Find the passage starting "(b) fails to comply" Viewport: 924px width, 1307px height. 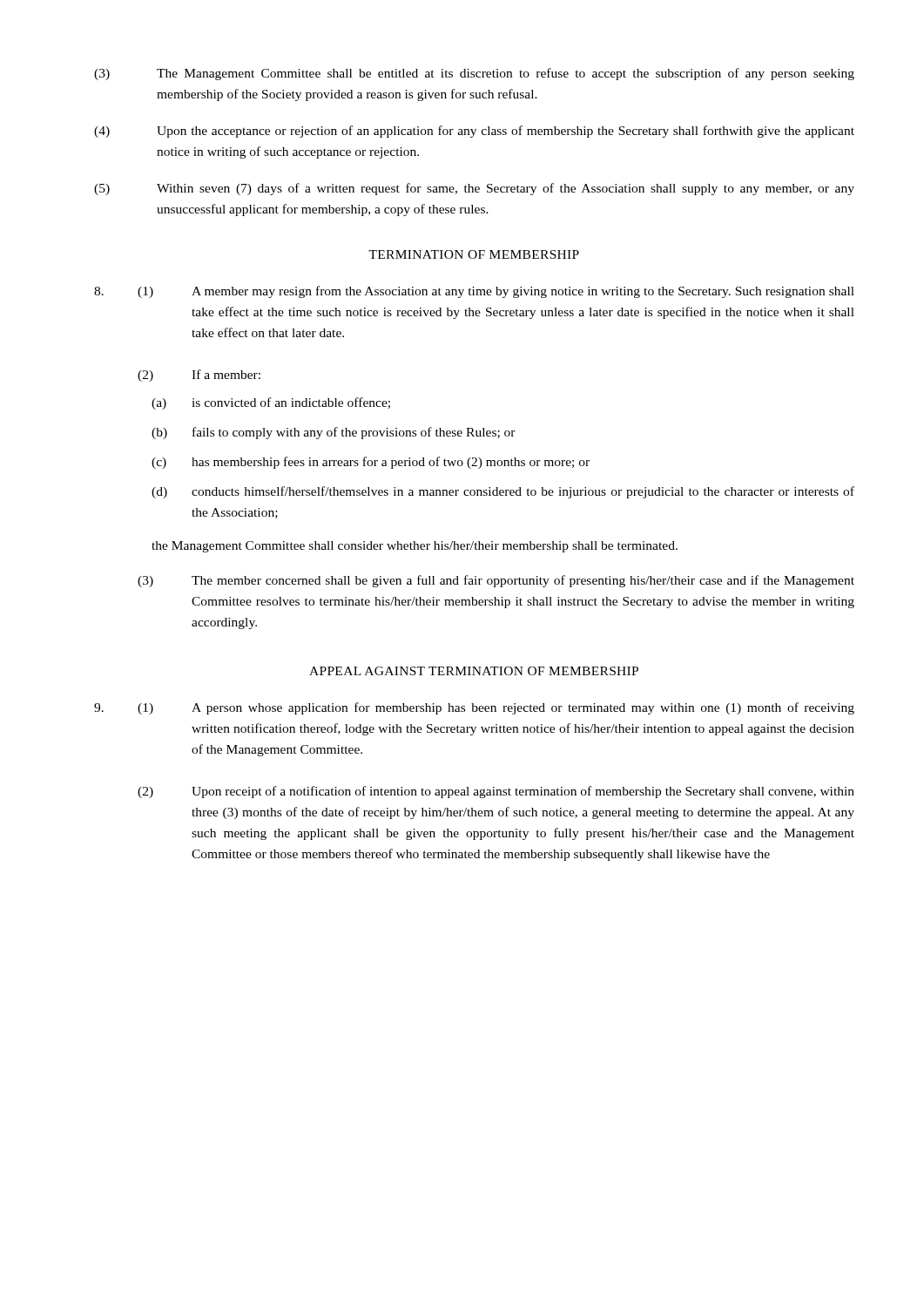coord(503,432)
